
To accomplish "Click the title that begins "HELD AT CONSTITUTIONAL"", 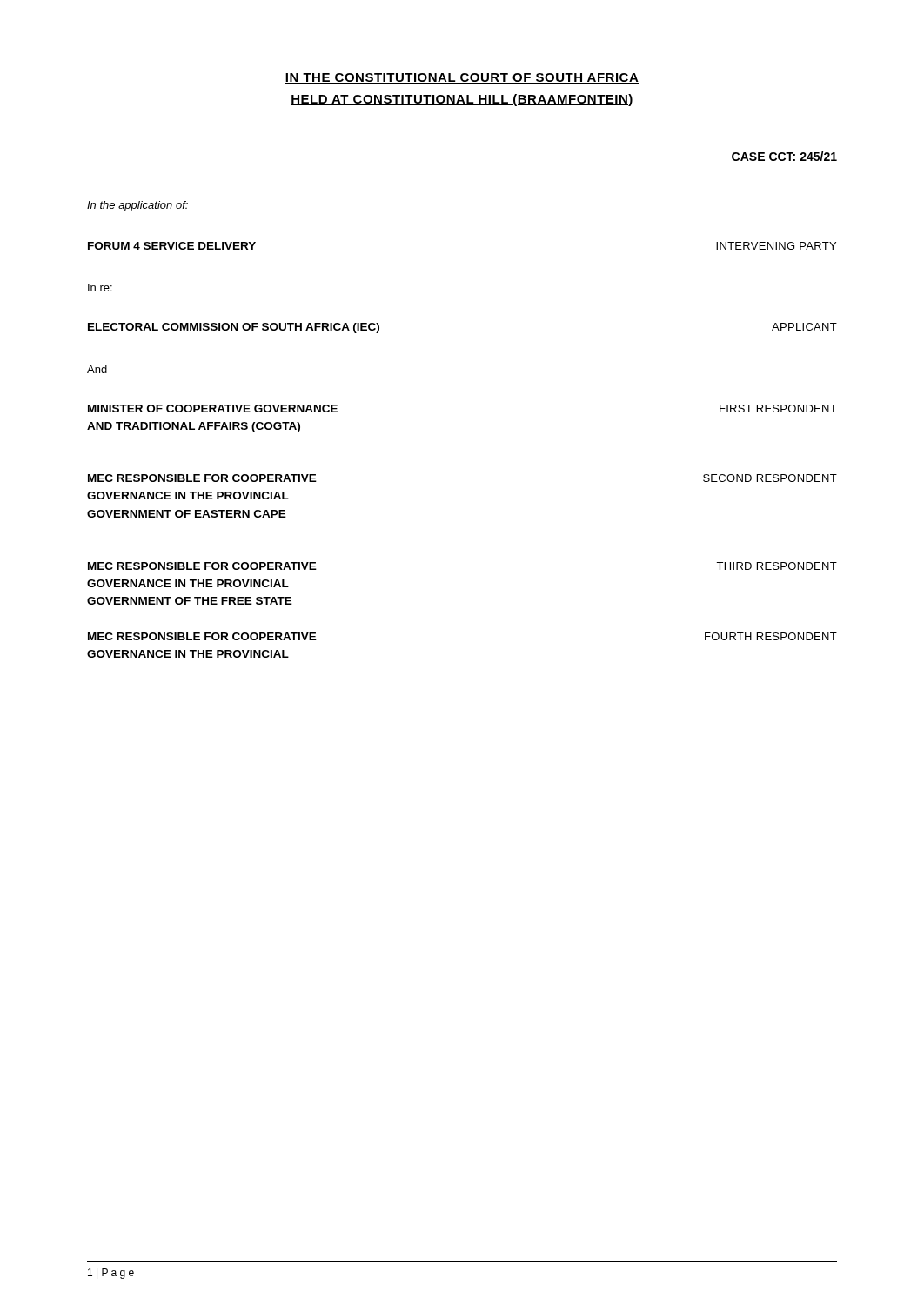I will tap(462, 99).
